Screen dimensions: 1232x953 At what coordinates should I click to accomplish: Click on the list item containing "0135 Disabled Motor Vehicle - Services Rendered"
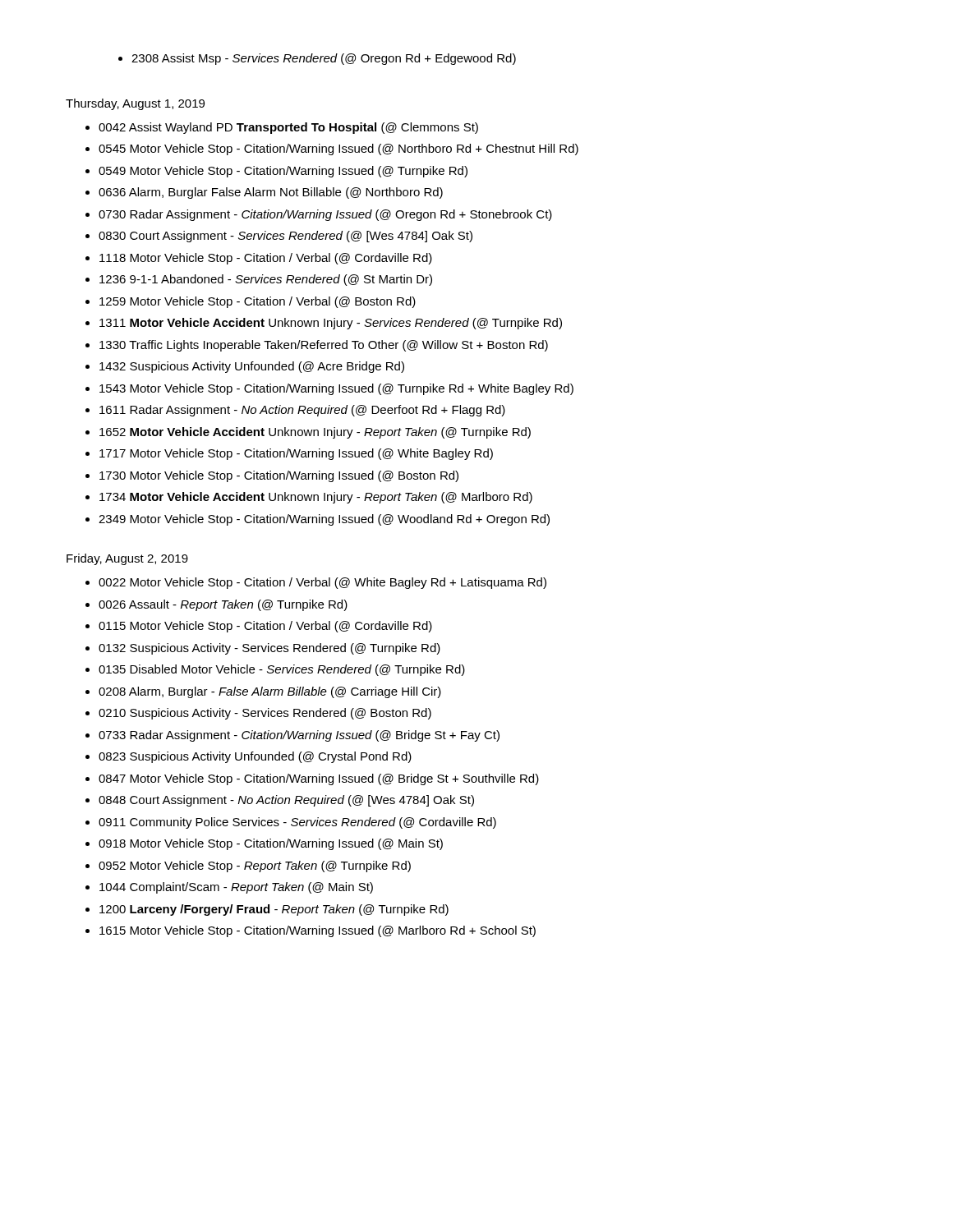point(282,670)
